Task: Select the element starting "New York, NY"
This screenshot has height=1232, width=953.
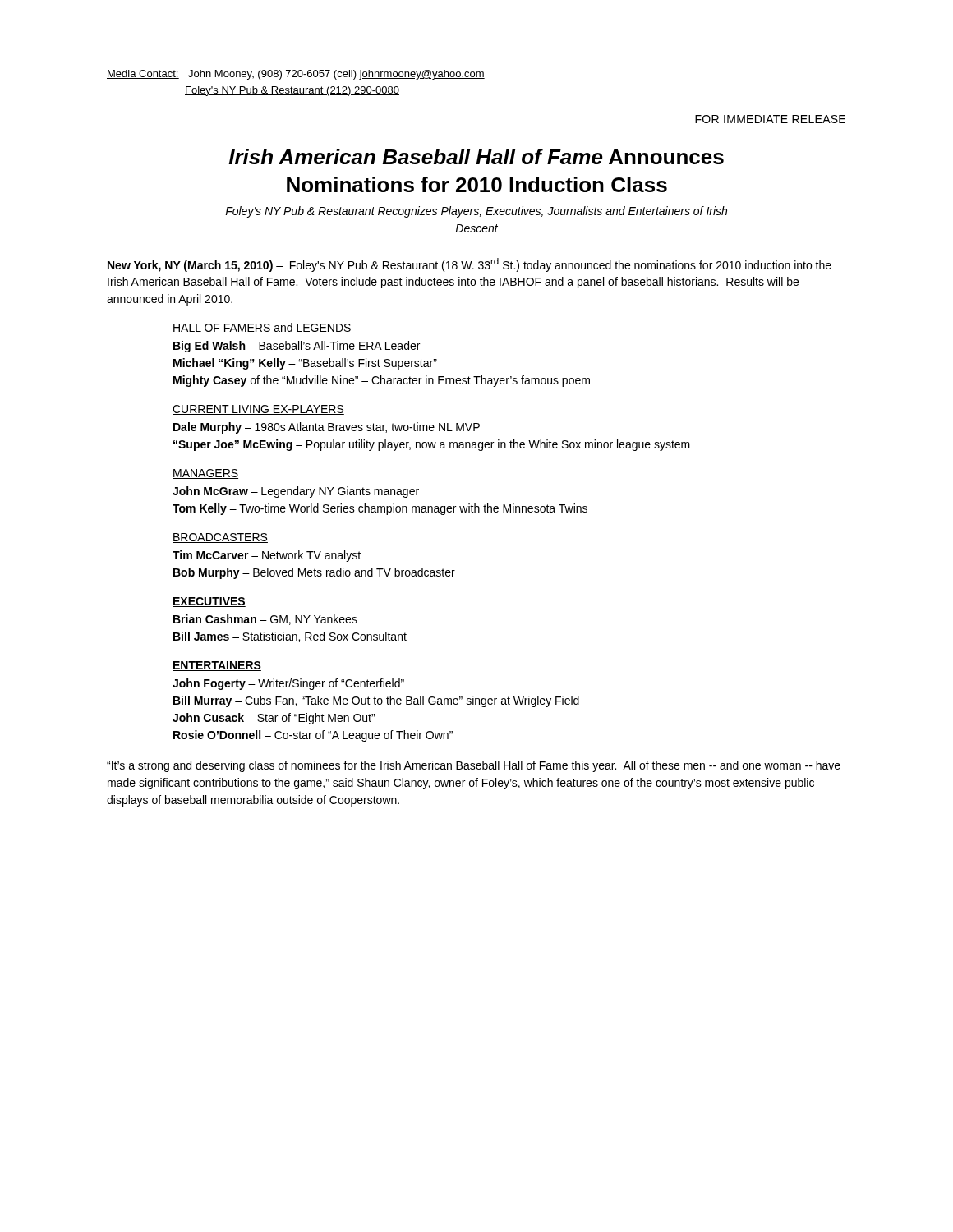Action: point(469,280)
